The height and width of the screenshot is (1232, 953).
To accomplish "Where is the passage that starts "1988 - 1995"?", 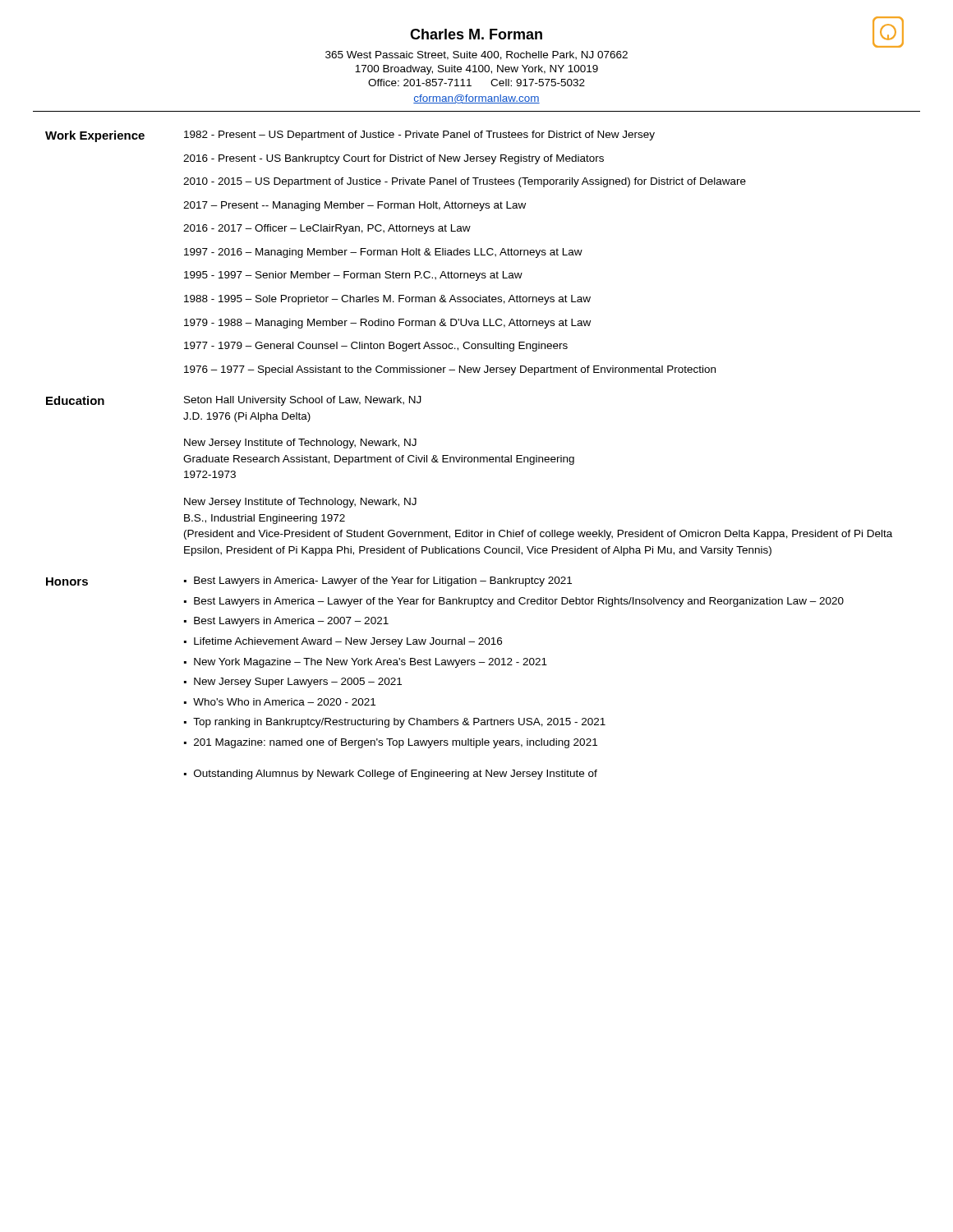I will click(387, 299).
